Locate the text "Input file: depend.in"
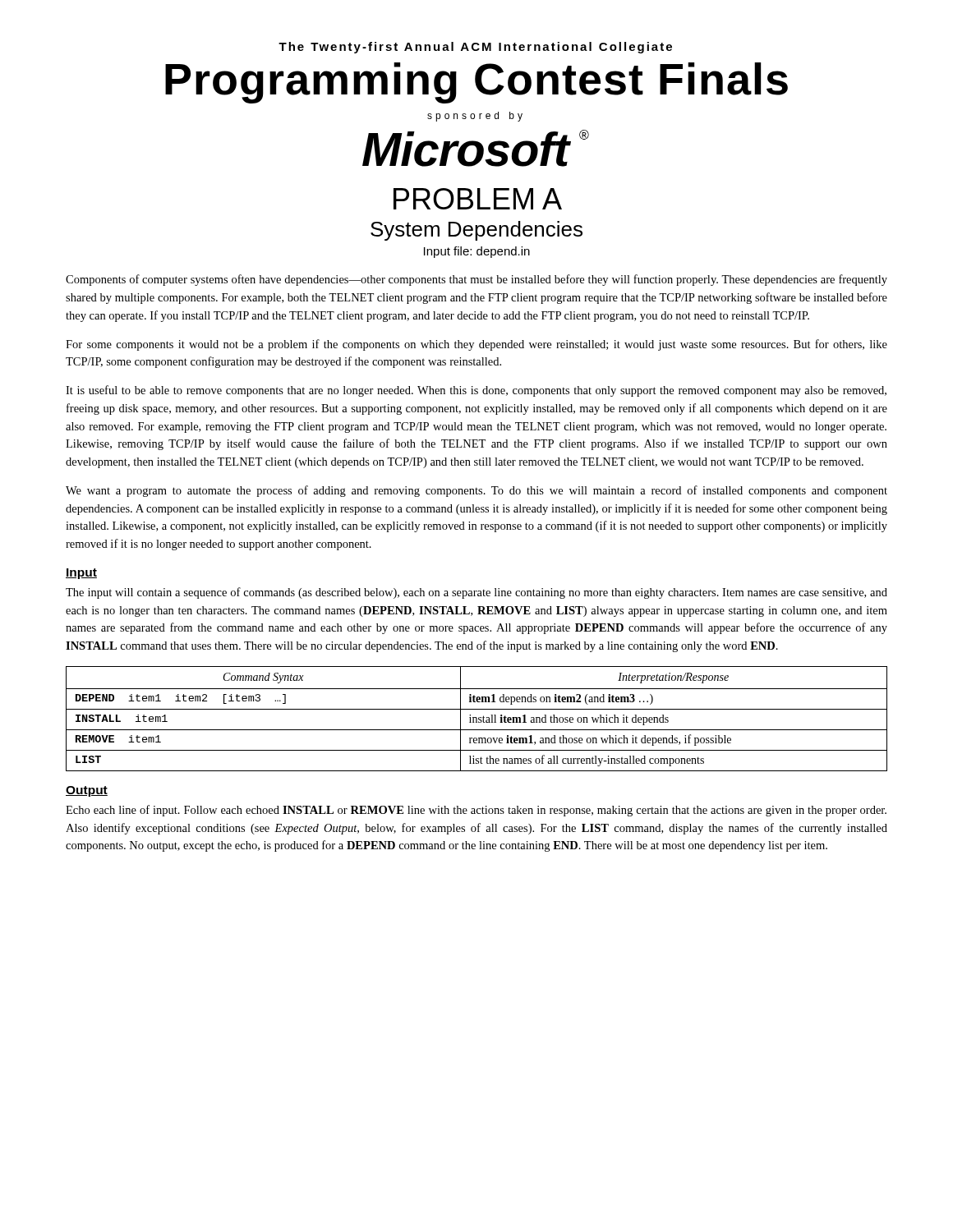The image size is (953, 1232). click(x=476, y=251)
